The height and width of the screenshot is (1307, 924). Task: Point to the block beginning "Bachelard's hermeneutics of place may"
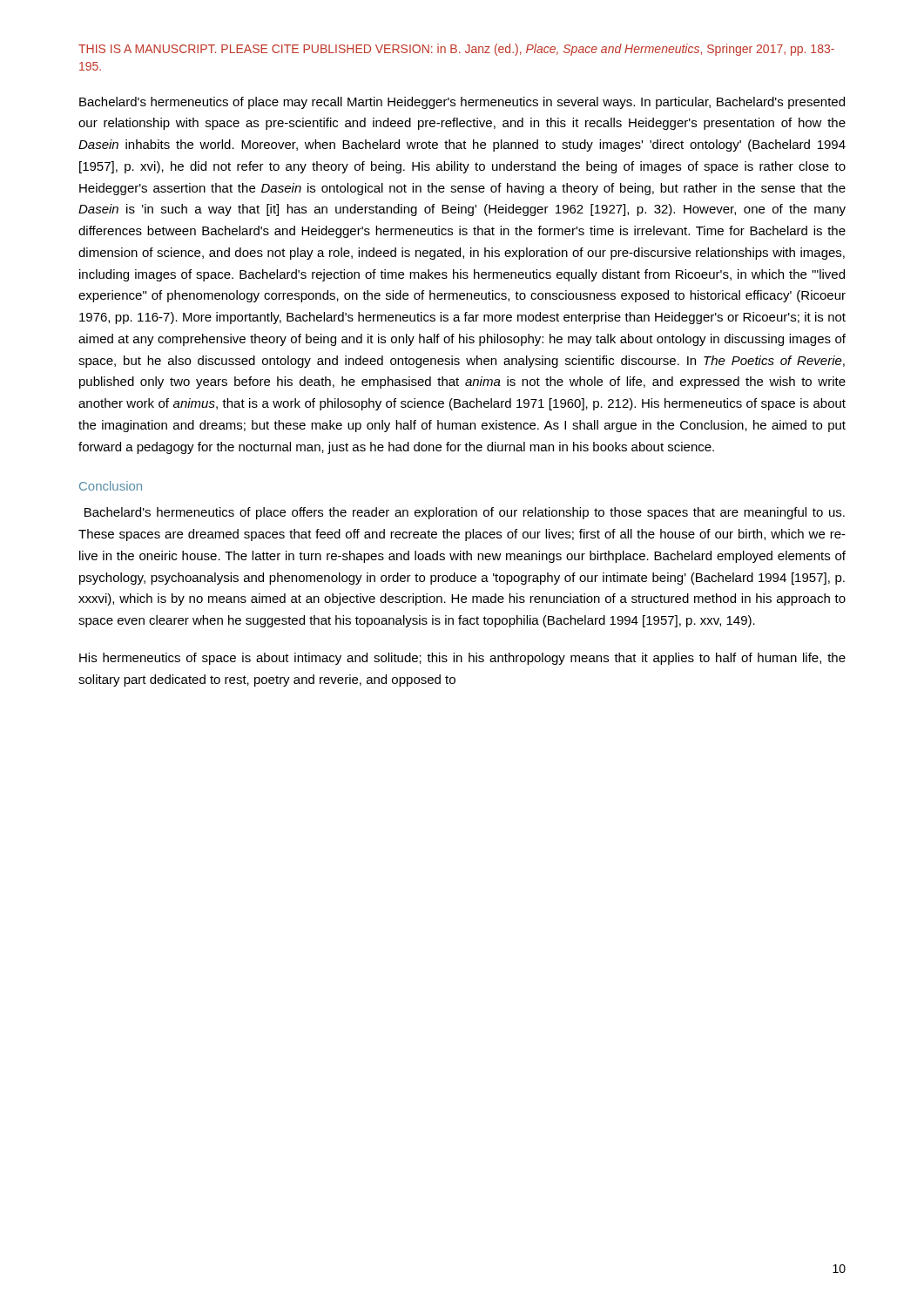pyautogui.click(x=462, y=274)
